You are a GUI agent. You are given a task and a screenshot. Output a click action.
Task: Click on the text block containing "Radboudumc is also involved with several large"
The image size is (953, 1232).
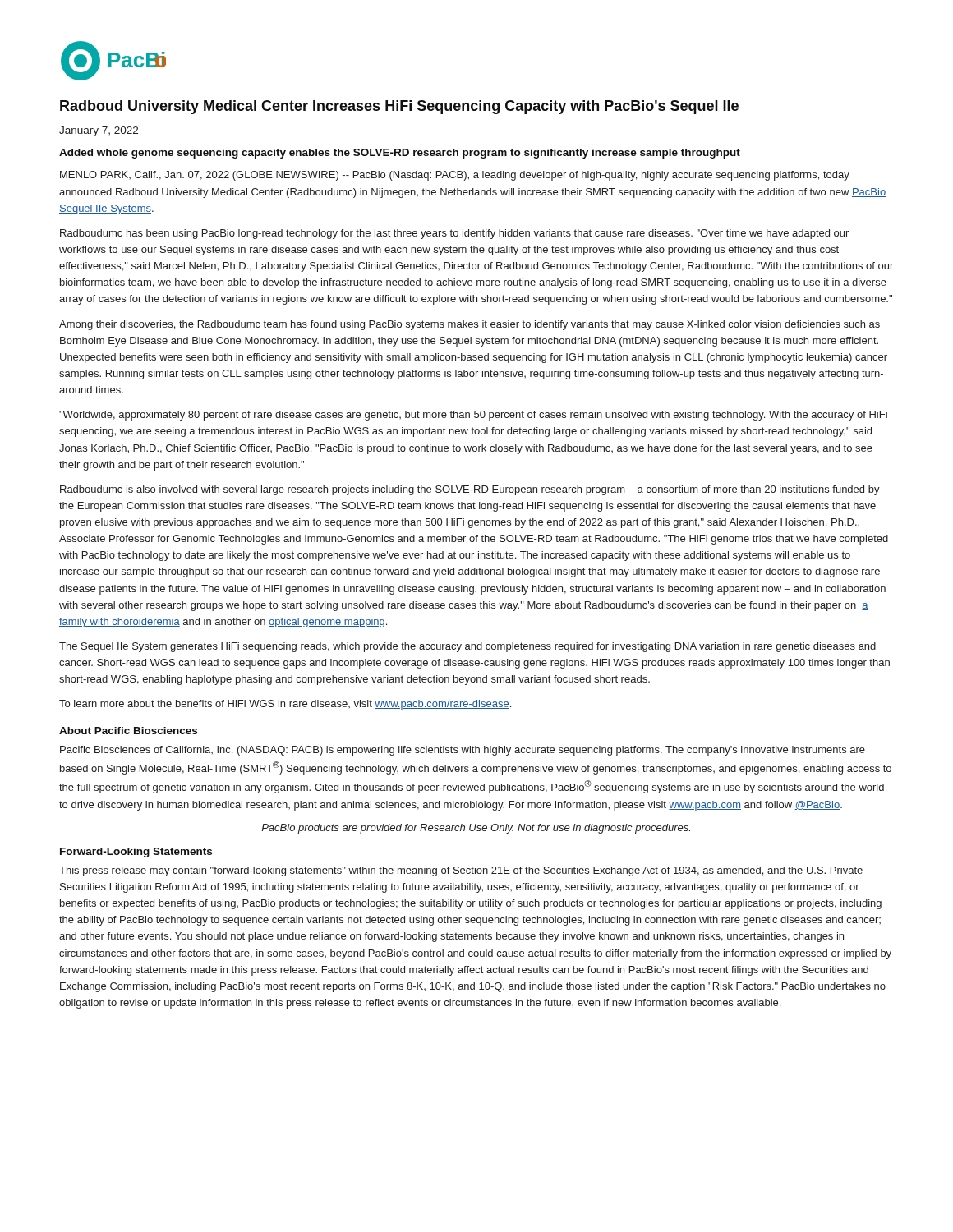pos(474,555)
